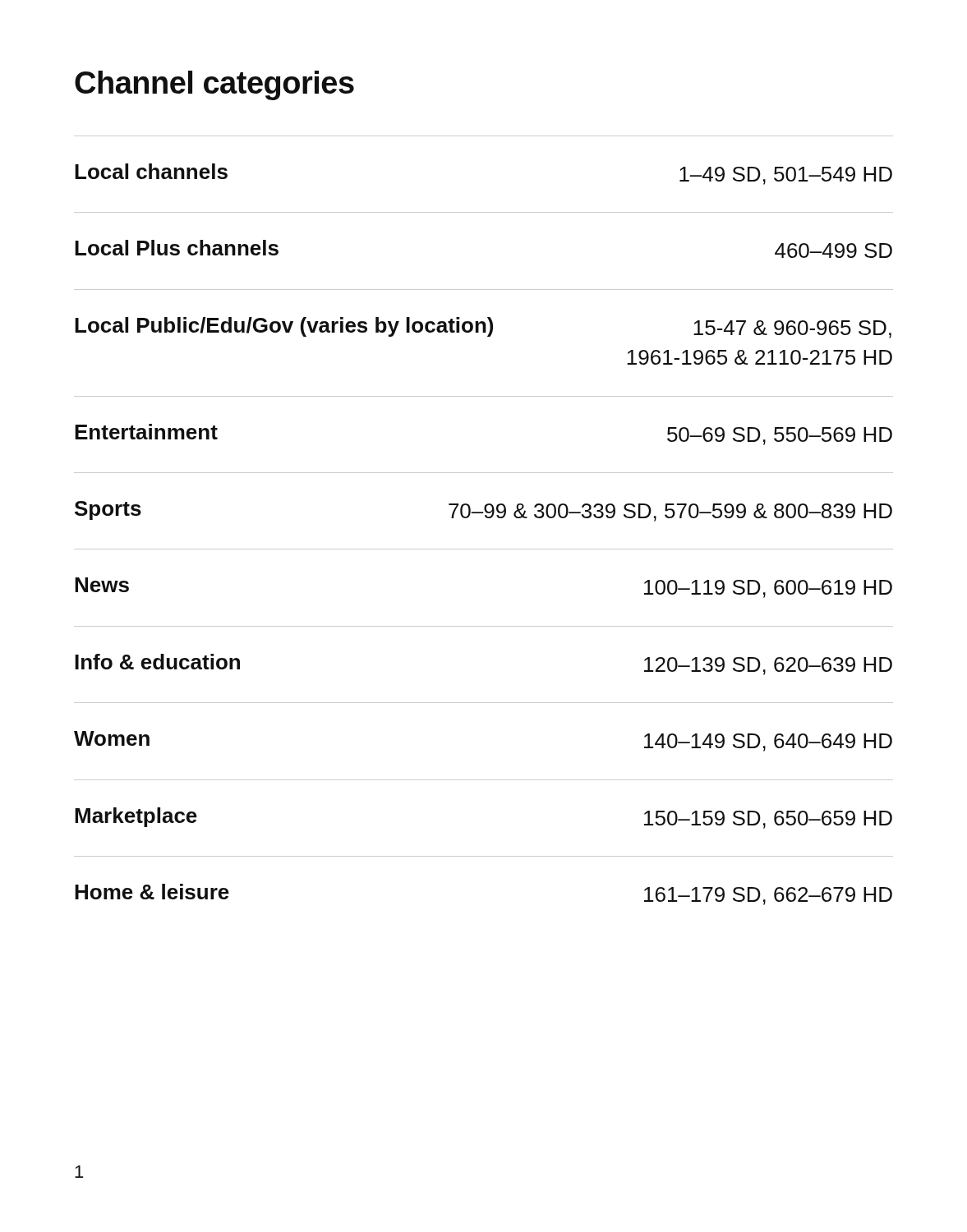Select the block starting "Channel categories"
The width and height of the screenshot is (967, 1232).
click(214, 83)
